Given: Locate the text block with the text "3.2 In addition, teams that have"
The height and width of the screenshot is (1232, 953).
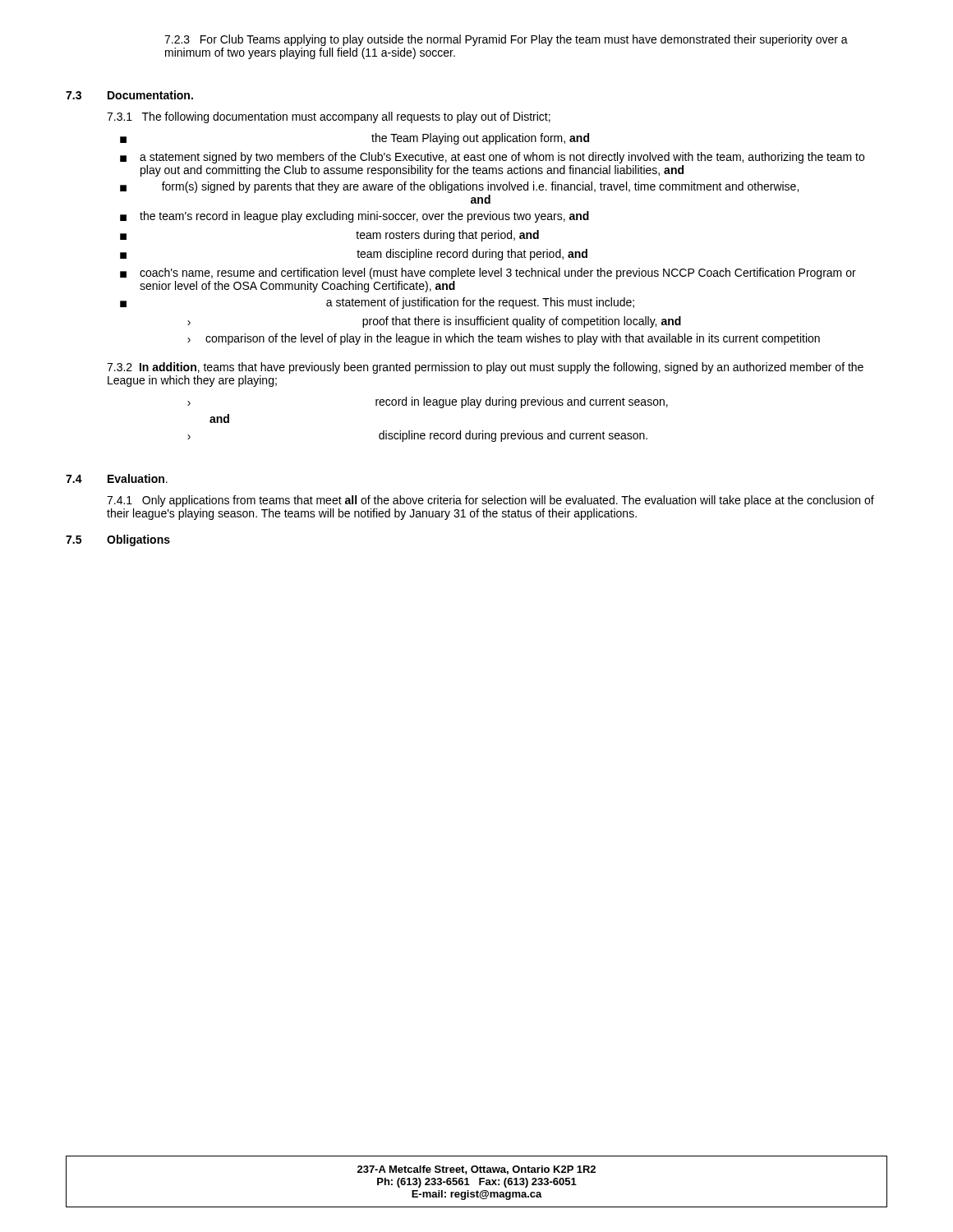Looking at the screenshot, I should coord(485,374).
